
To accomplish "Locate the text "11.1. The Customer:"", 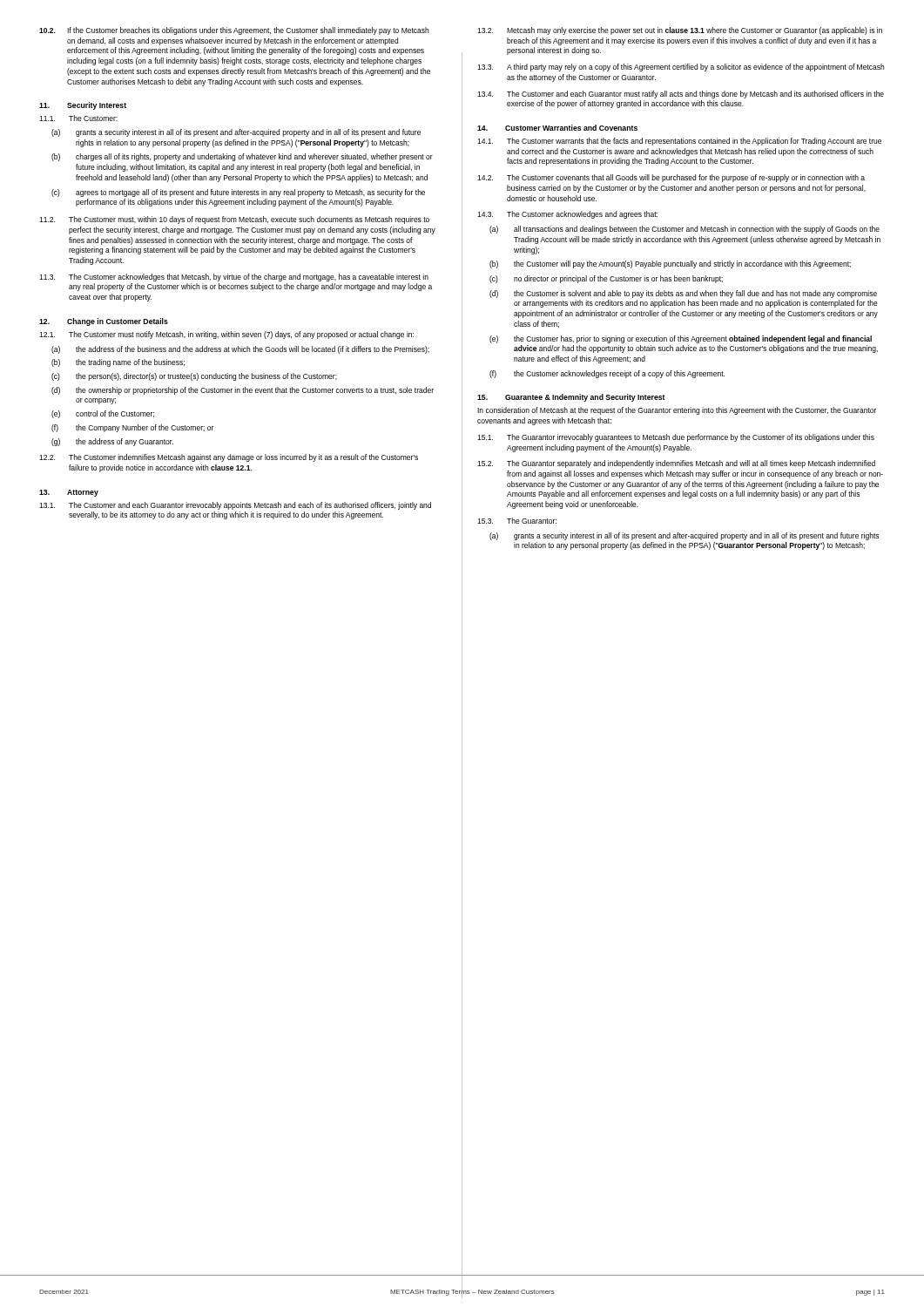I will [237, 120].
